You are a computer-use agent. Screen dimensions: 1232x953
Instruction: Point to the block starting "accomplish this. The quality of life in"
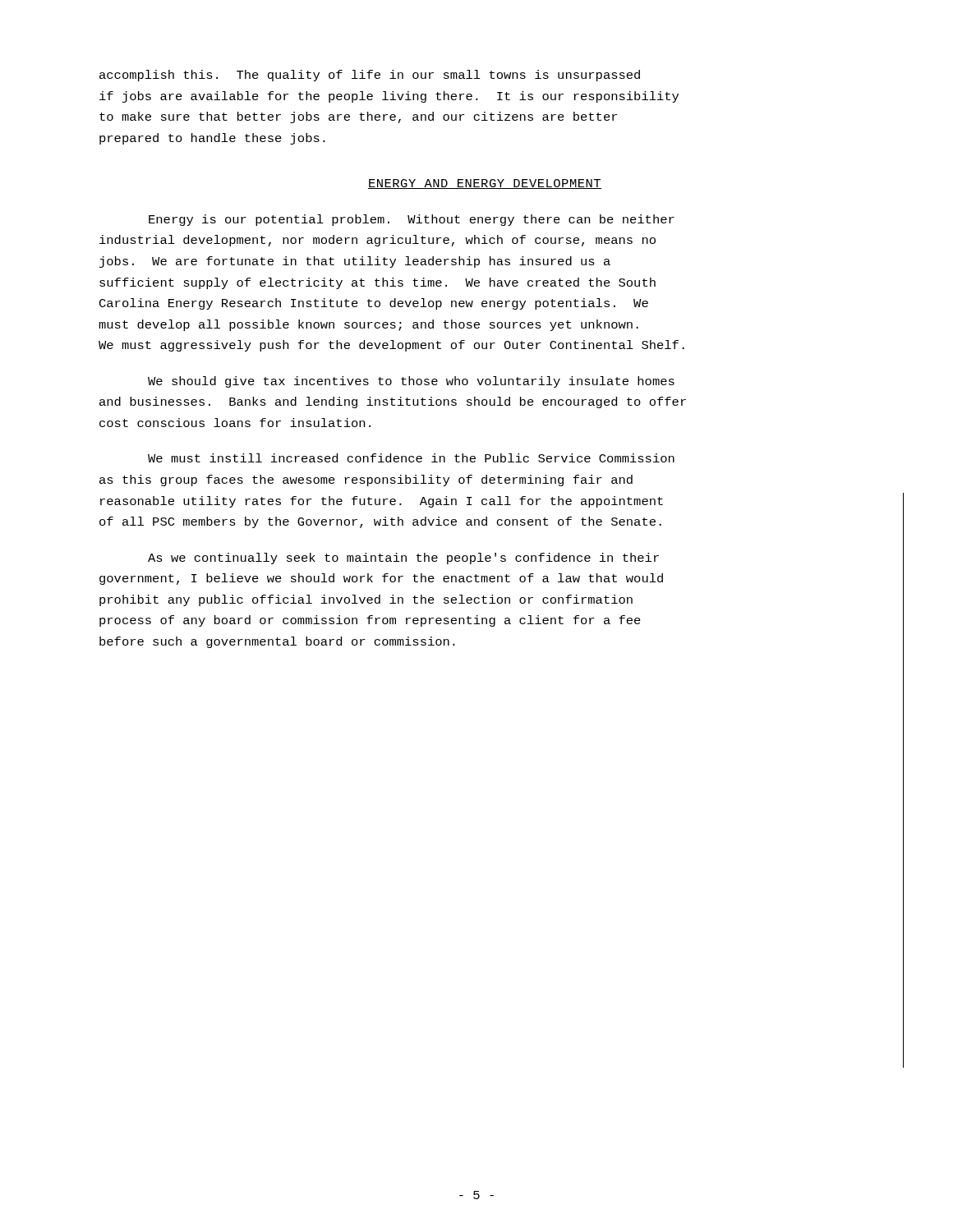click(x=389, y=107)
